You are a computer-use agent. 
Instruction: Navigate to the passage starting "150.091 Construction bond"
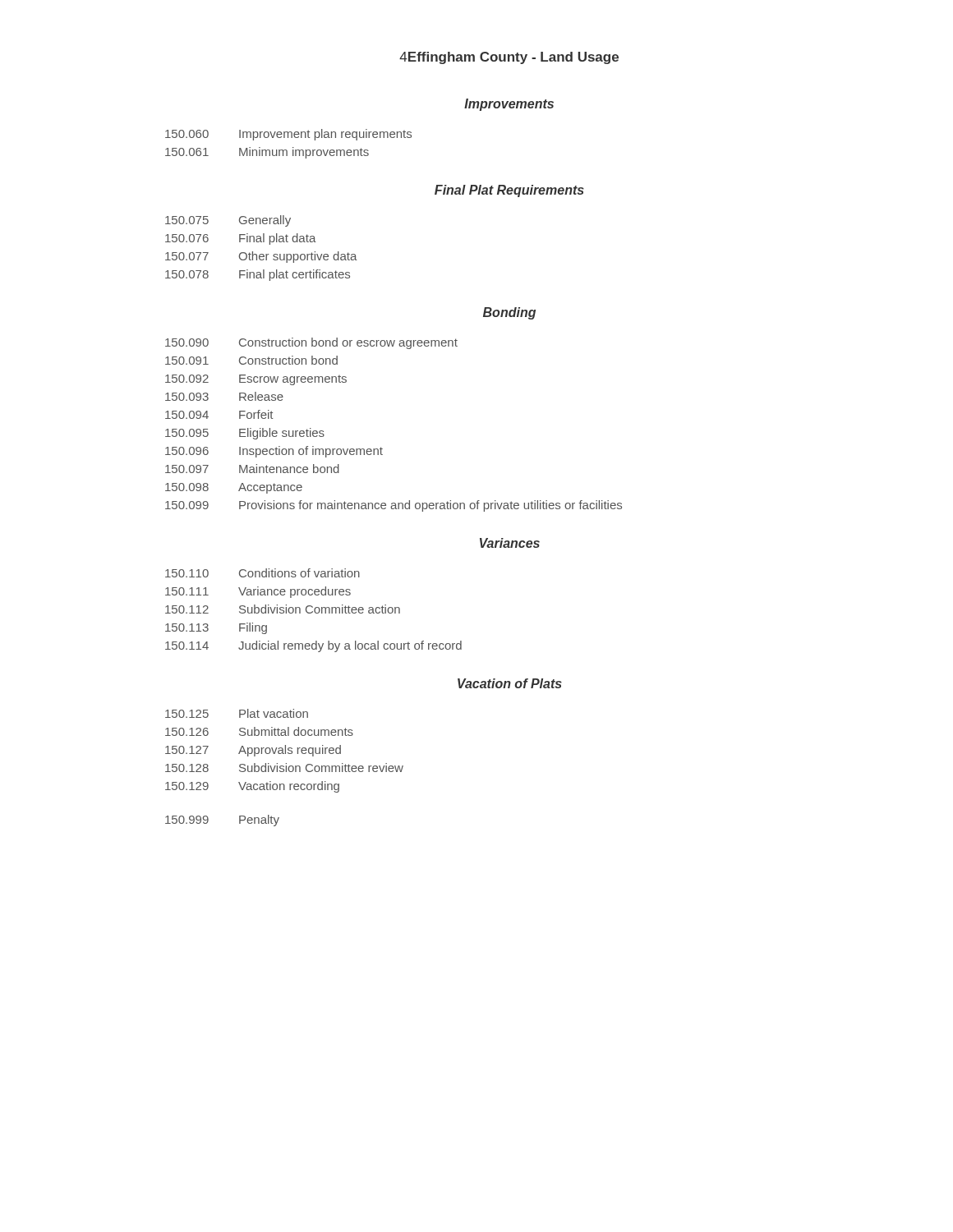coord(251,360)
